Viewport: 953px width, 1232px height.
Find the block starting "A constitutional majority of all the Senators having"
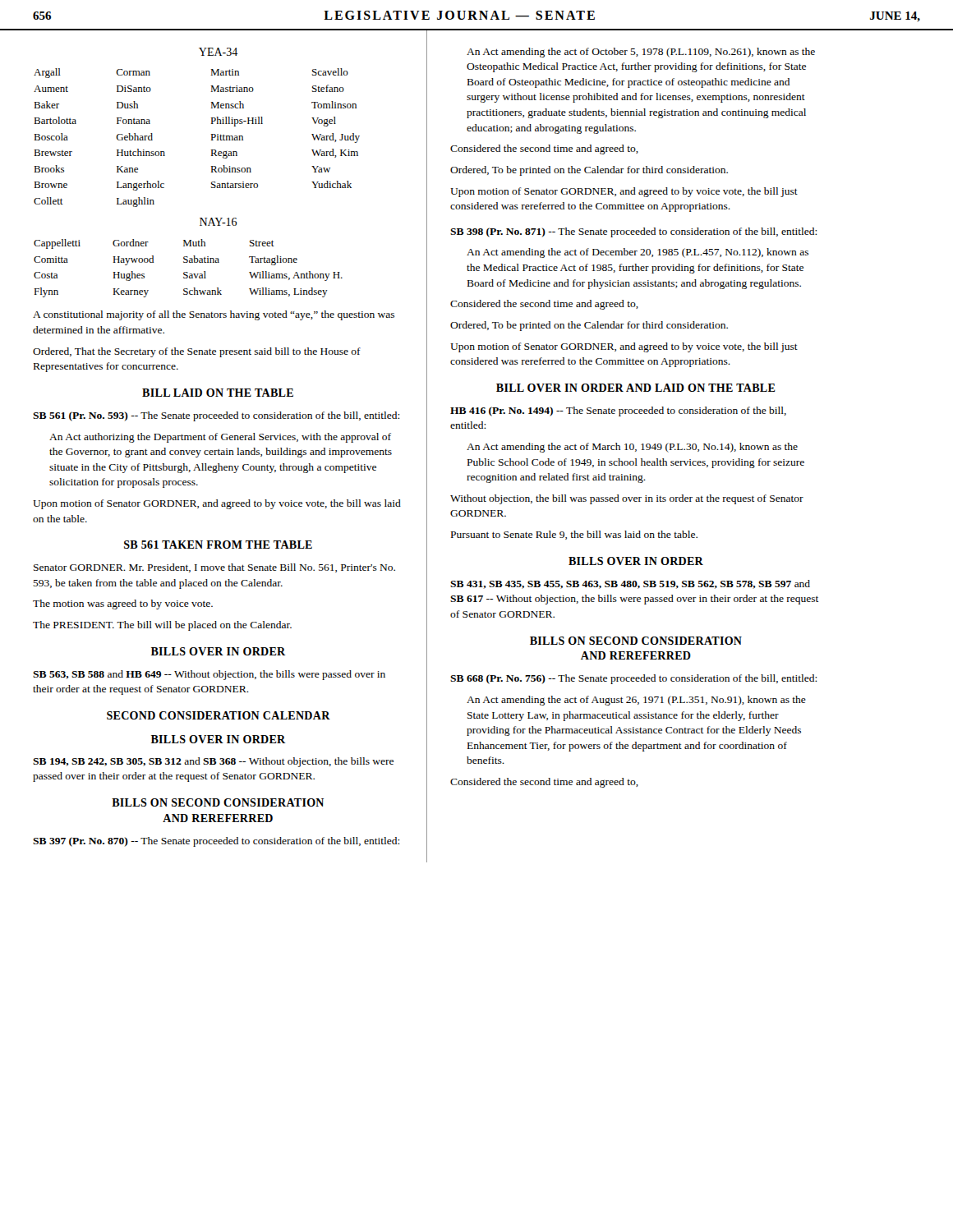[x=214, y=322]
